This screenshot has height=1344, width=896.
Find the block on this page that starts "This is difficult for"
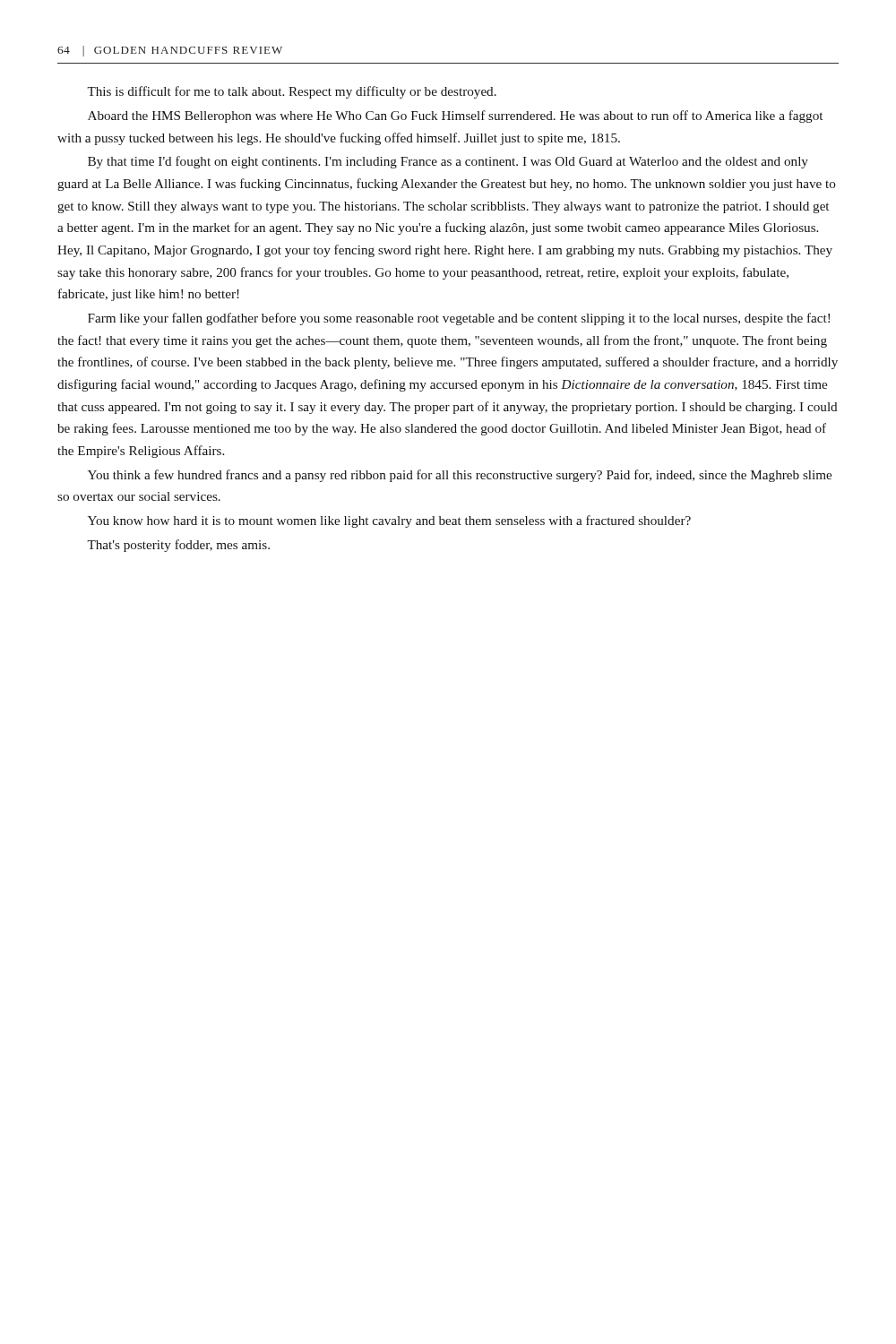coord(292,91)
